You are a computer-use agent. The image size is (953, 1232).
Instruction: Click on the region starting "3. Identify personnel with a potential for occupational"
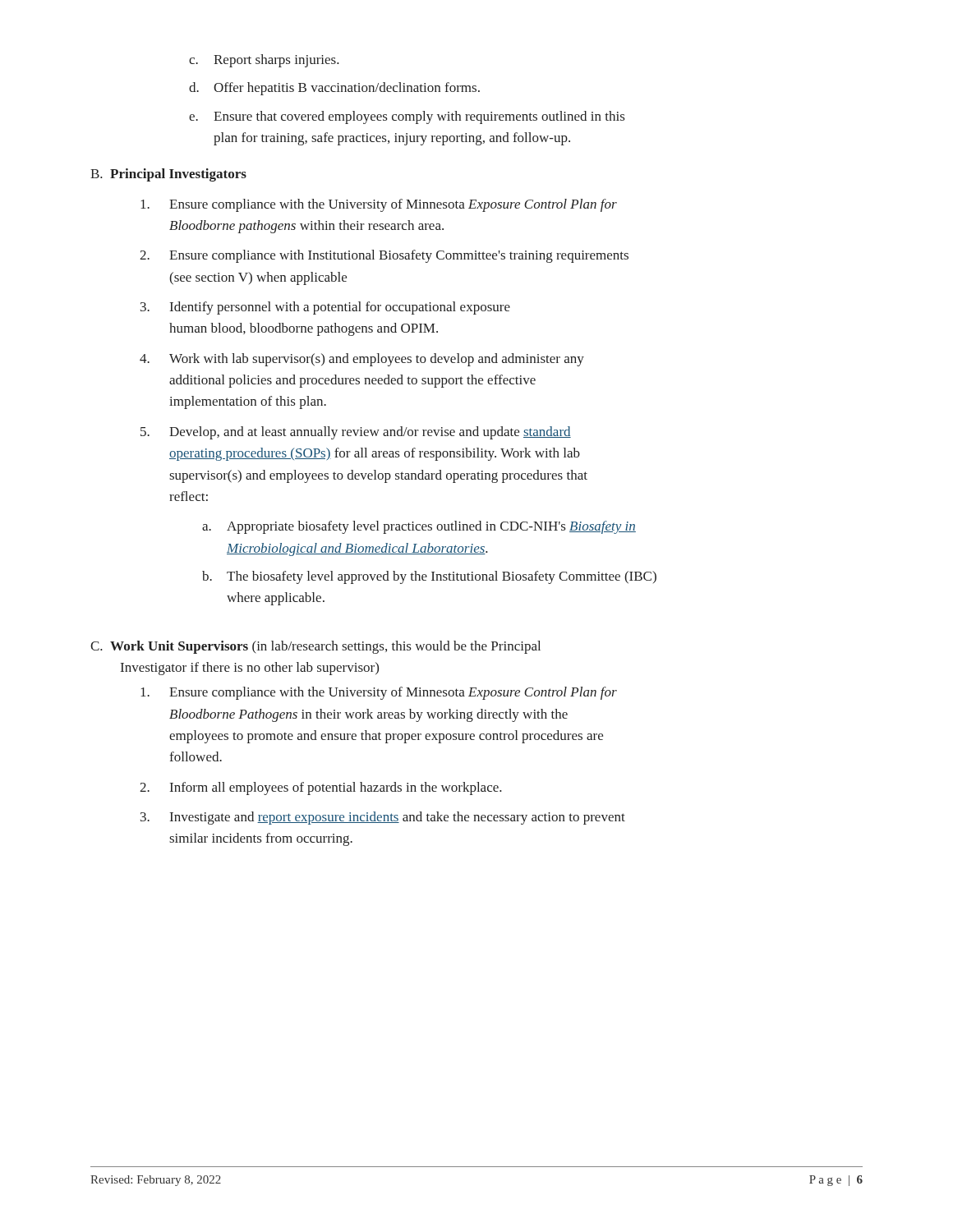[x=501, y=318]
